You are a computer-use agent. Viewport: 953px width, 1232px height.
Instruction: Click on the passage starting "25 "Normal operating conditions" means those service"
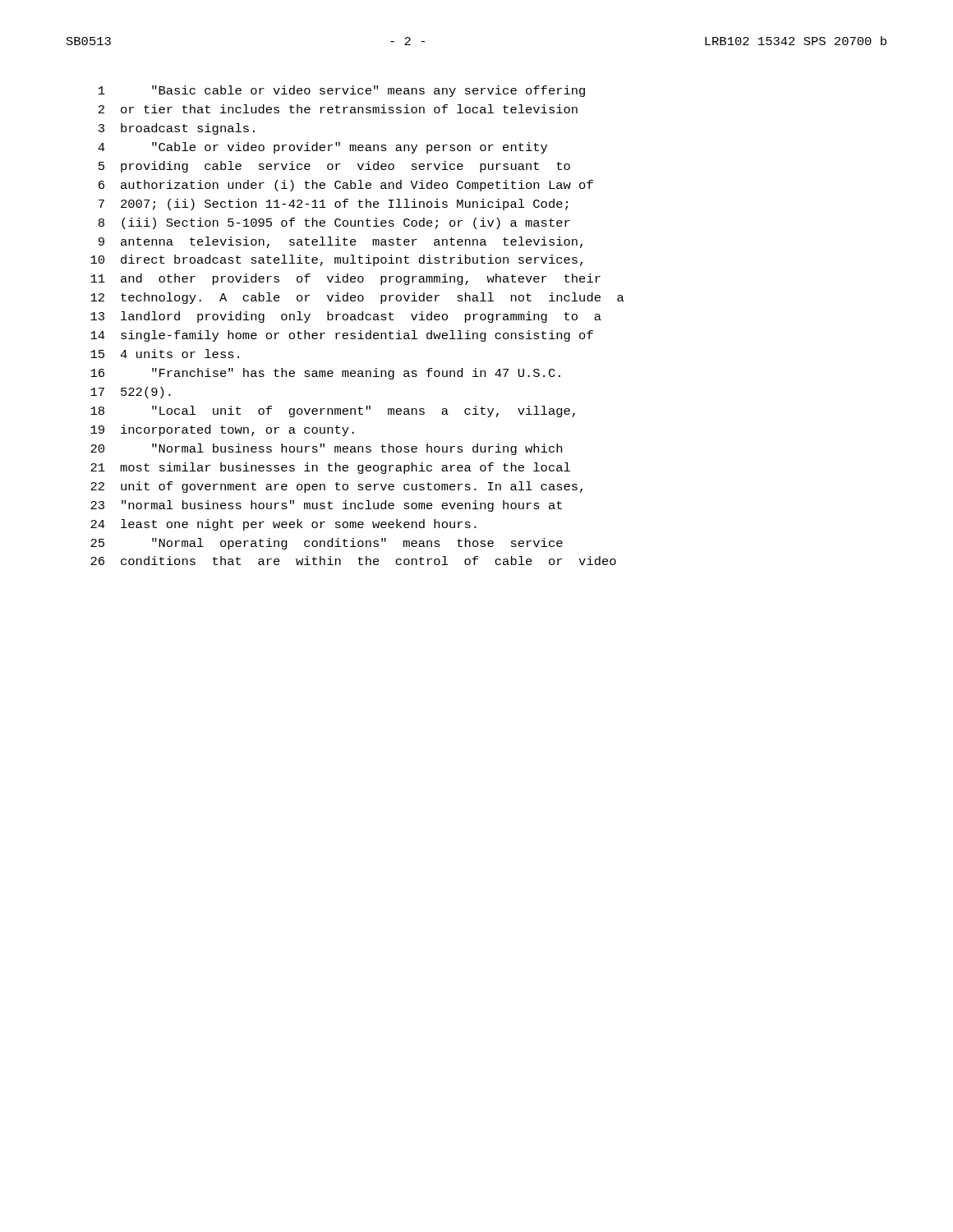point(476,553)
